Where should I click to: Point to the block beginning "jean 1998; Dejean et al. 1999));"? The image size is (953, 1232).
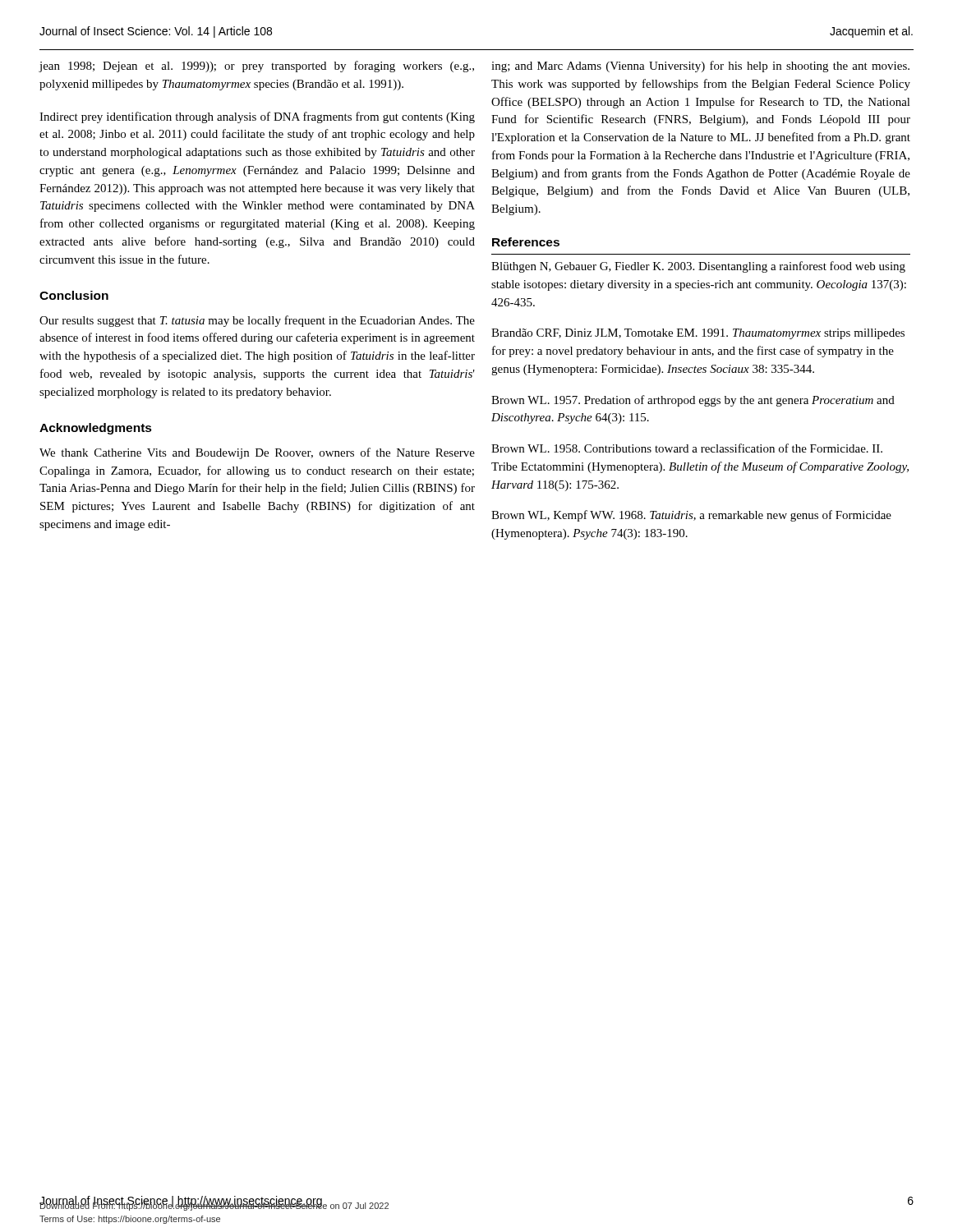pos(257,75)
